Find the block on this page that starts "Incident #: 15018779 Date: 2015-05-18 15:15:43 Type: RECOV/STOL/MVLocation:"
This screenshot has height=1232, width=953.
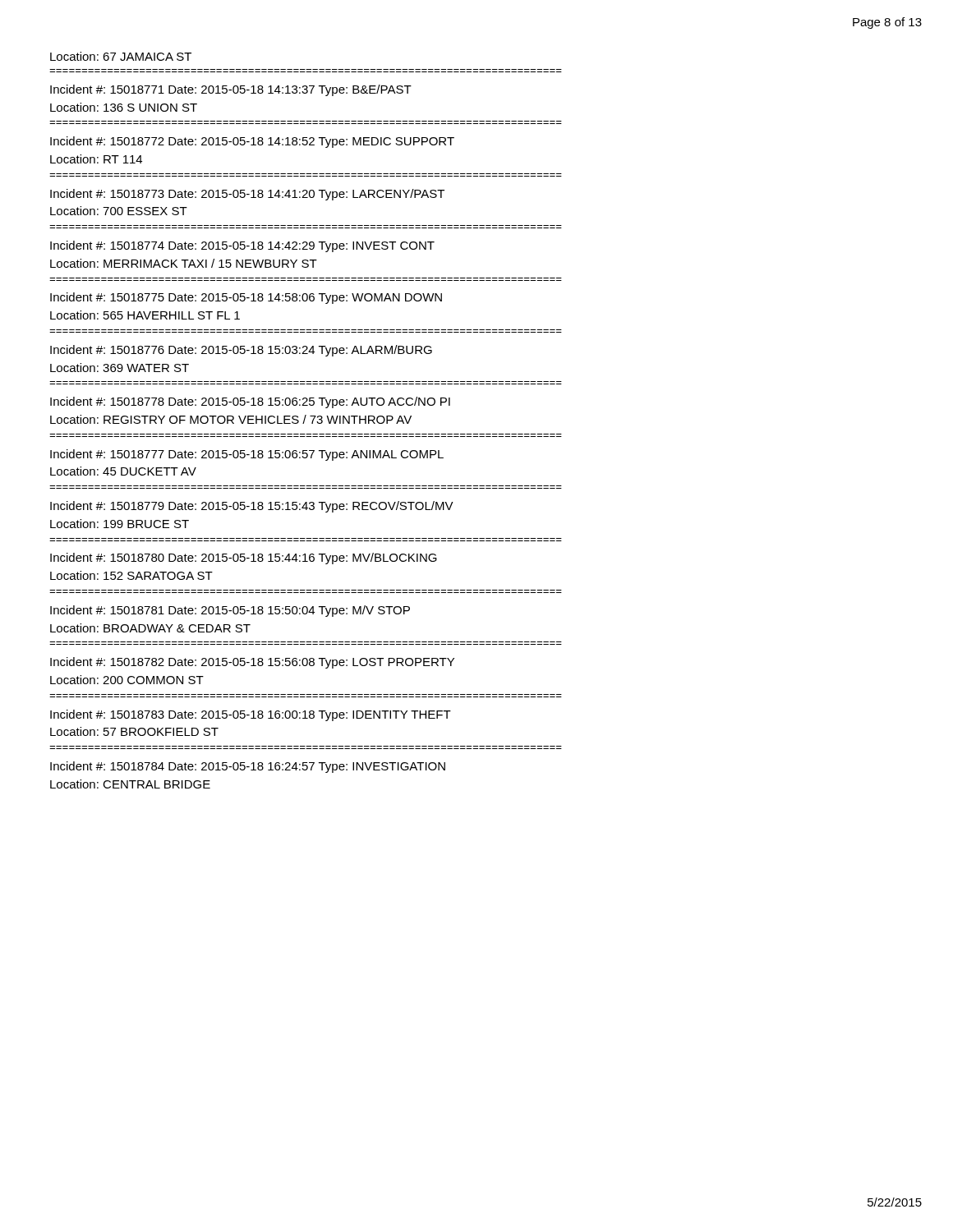click(251, 514)
